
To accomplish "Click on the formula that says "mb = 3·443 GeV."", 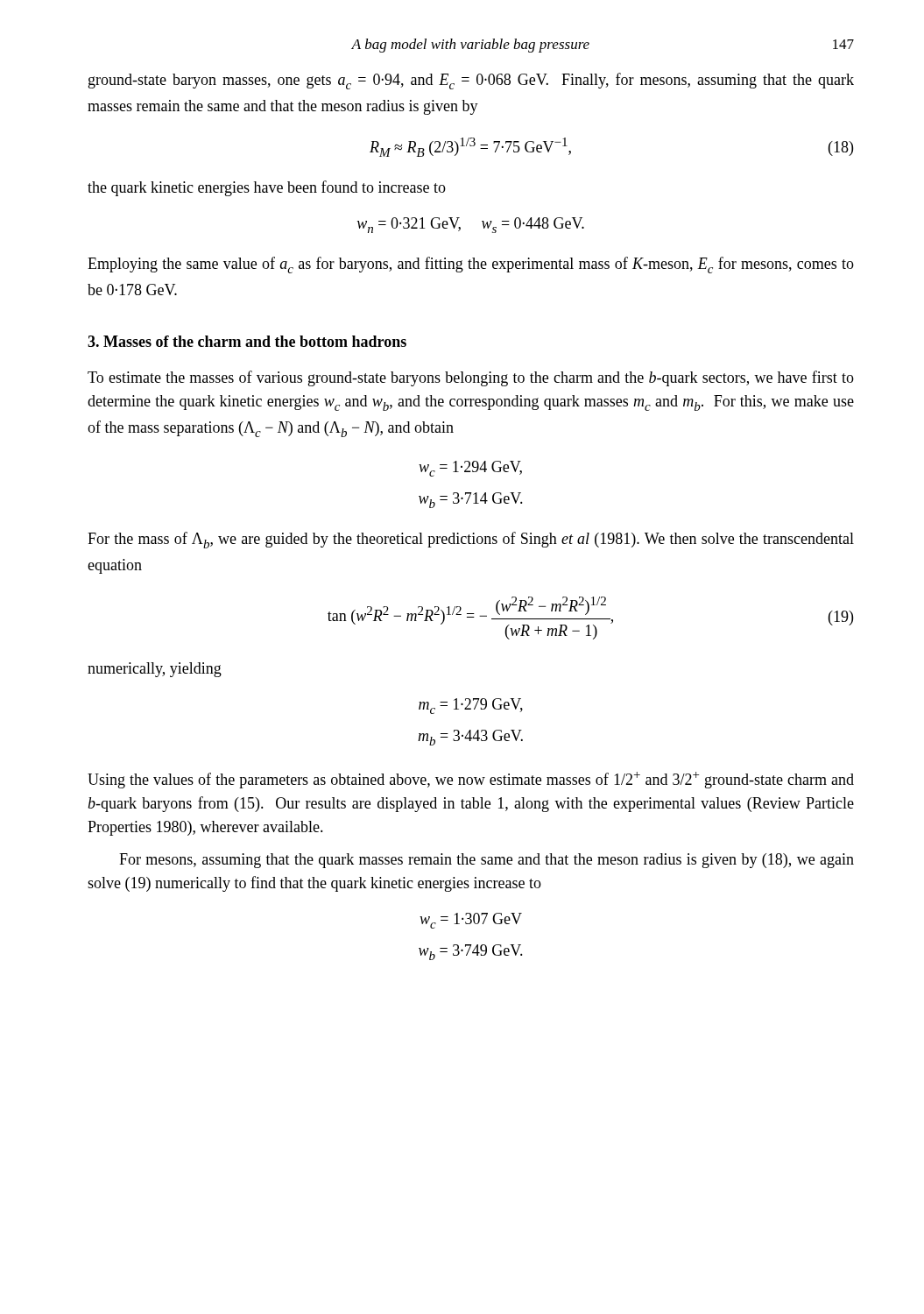I will point(471,737).
